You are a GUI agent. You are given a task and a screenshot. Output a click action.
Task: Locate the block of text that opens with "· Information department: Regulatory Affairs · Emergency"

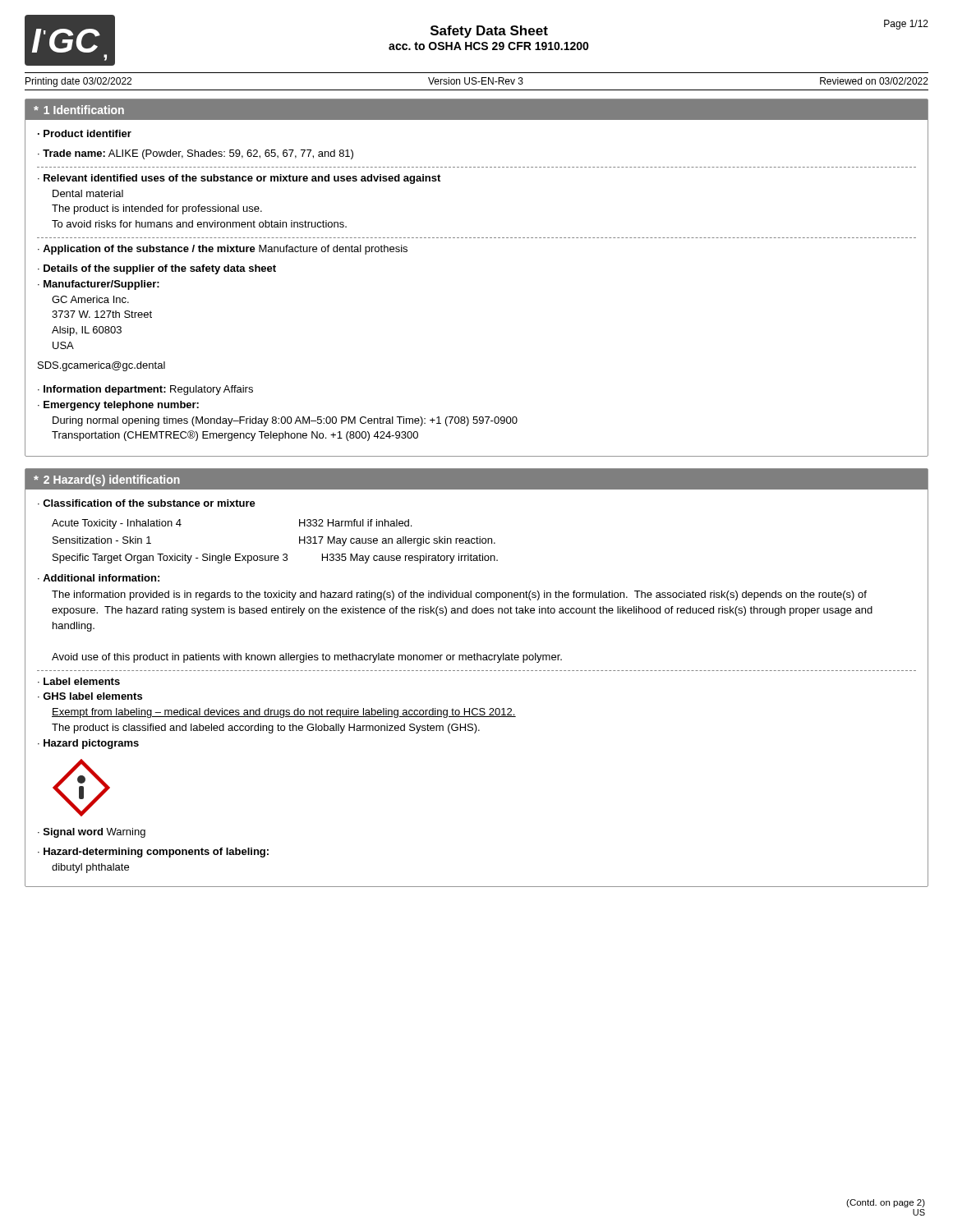tap(277, 412)
